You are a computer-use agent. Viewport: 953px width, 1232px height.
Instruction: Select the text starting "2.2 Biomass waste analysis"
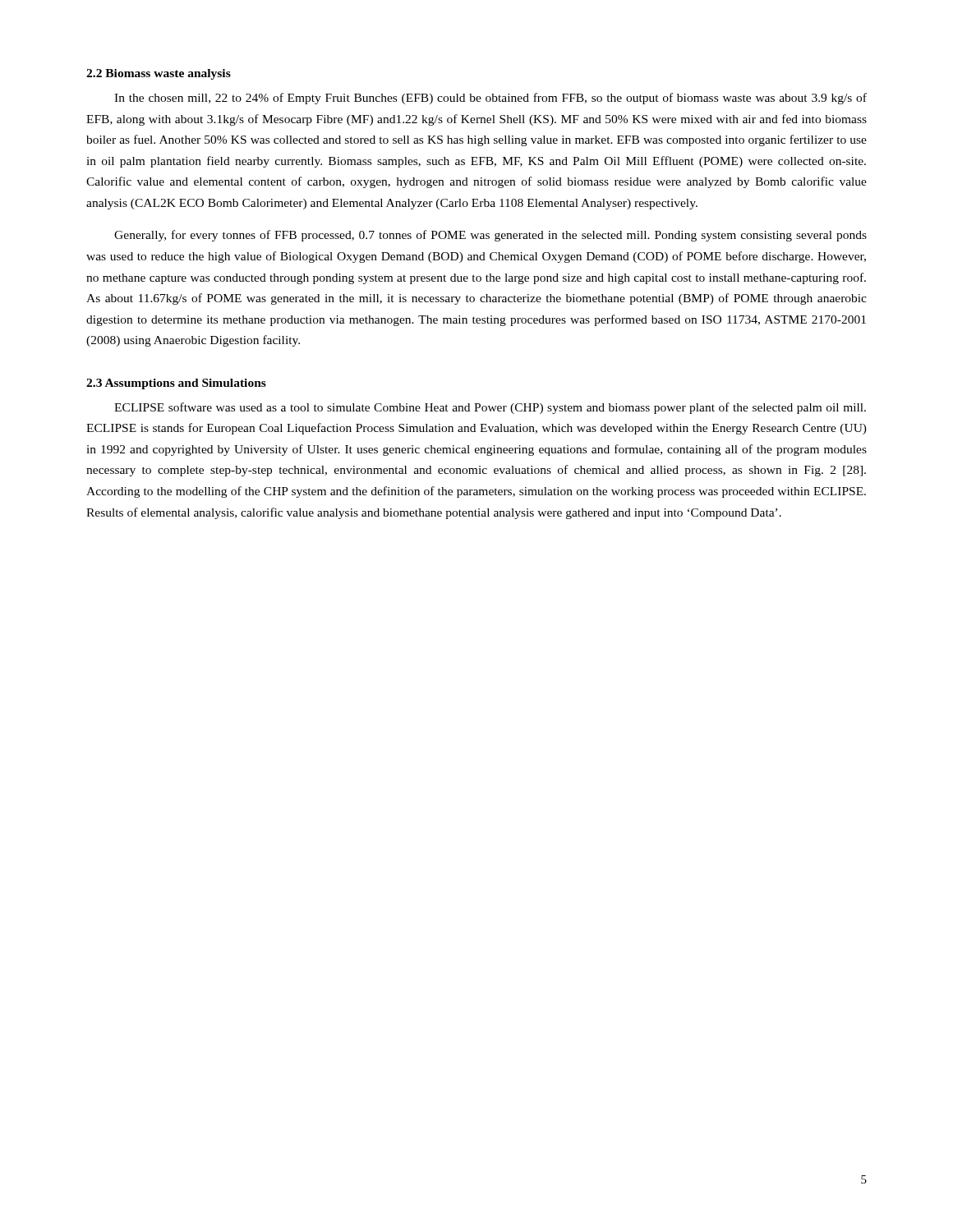tap(158, 73)
